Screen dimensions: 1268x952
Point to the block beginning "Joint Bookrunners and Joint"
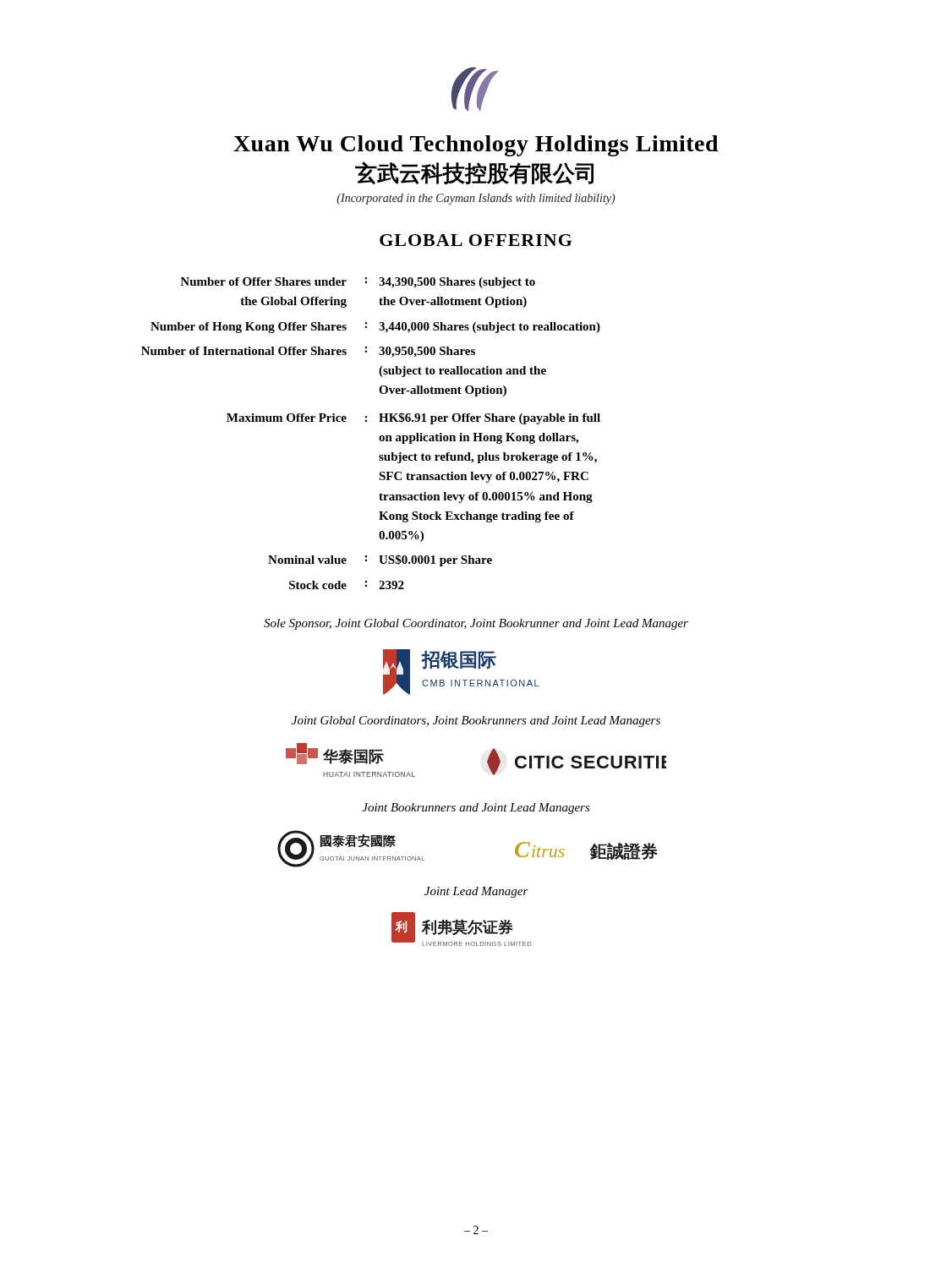[x=476, y=807]
